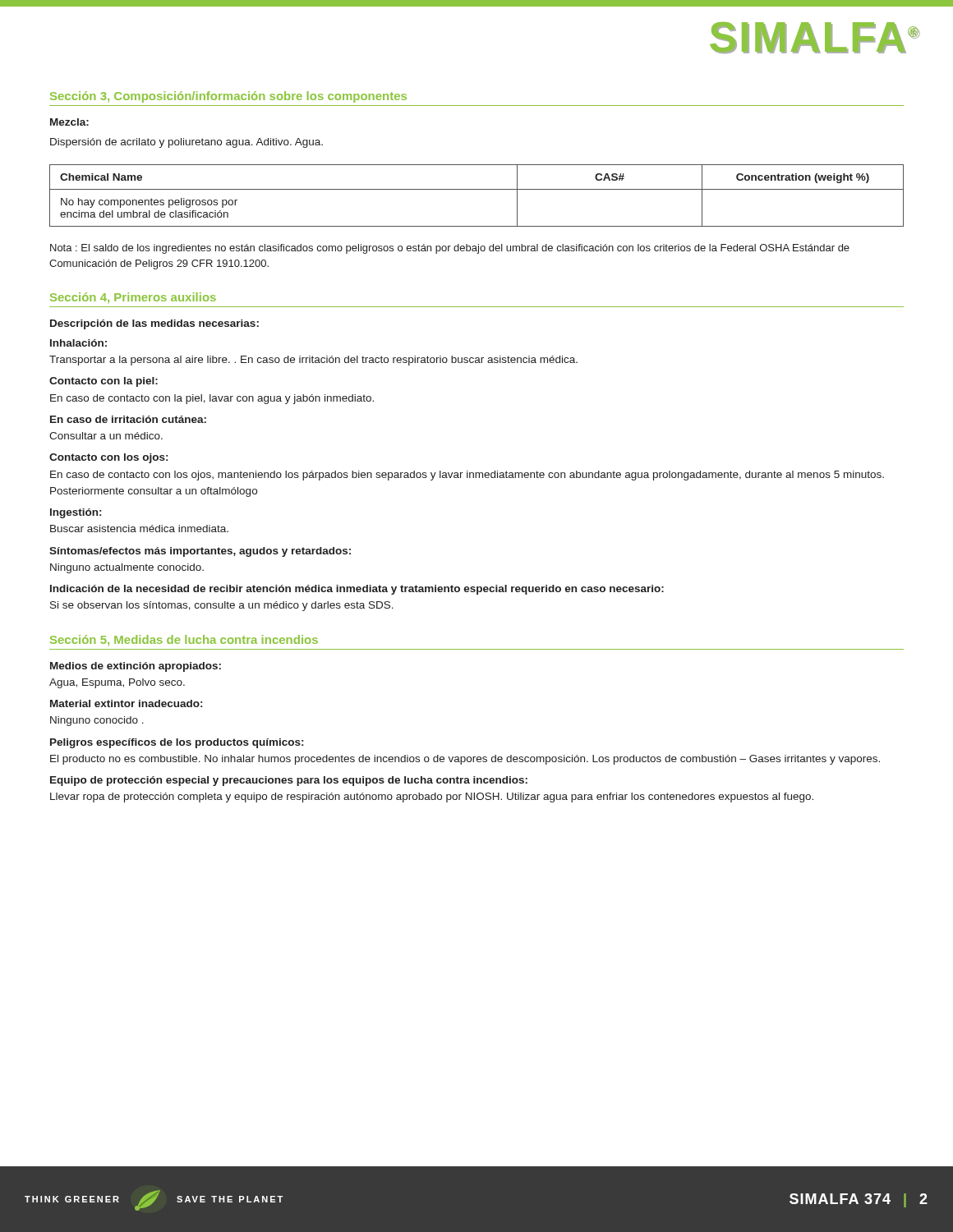Find the block on this page that starts "Nota : El"

pos(449,255)
